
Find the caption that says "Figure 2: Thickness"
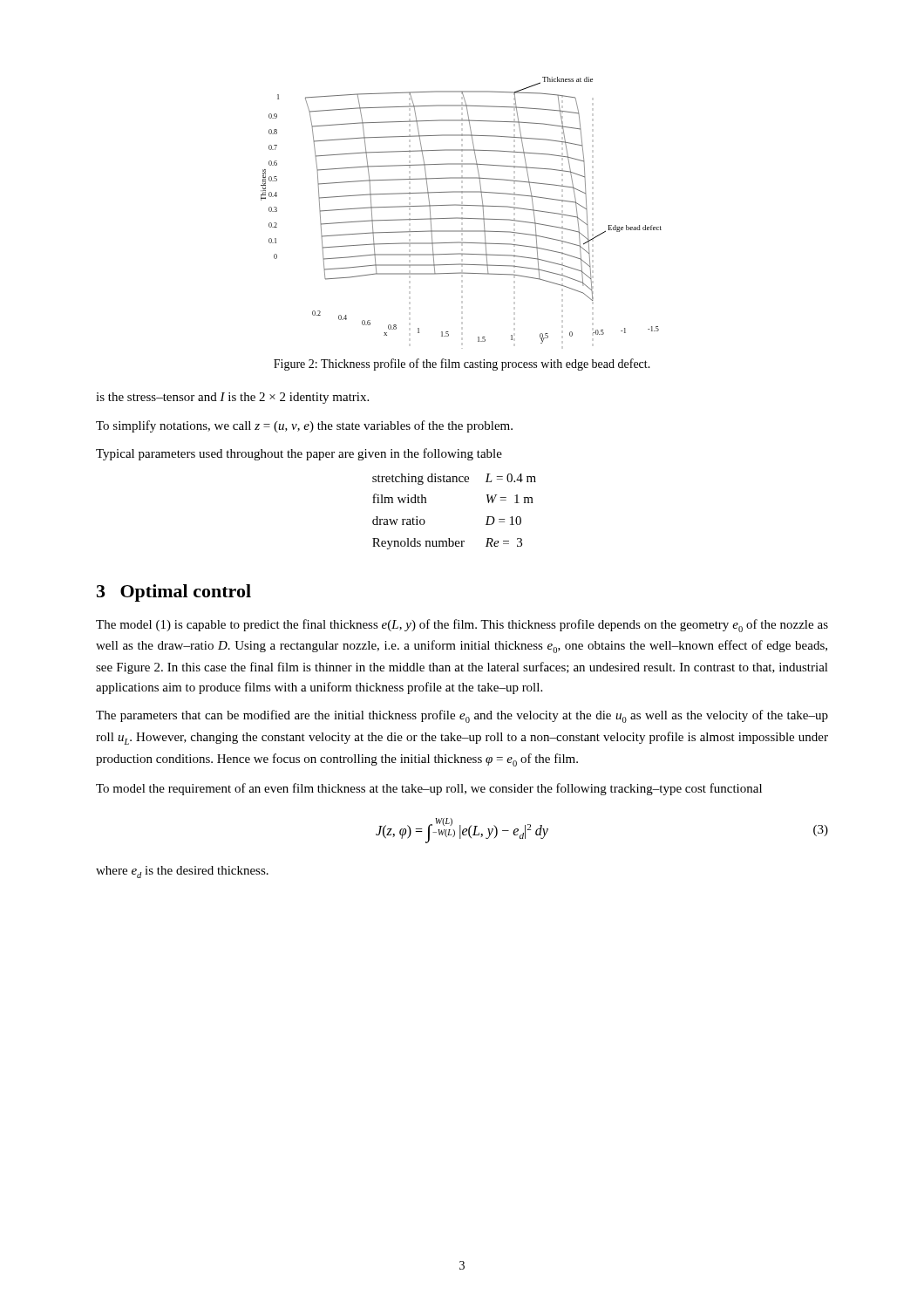[462, 364]
